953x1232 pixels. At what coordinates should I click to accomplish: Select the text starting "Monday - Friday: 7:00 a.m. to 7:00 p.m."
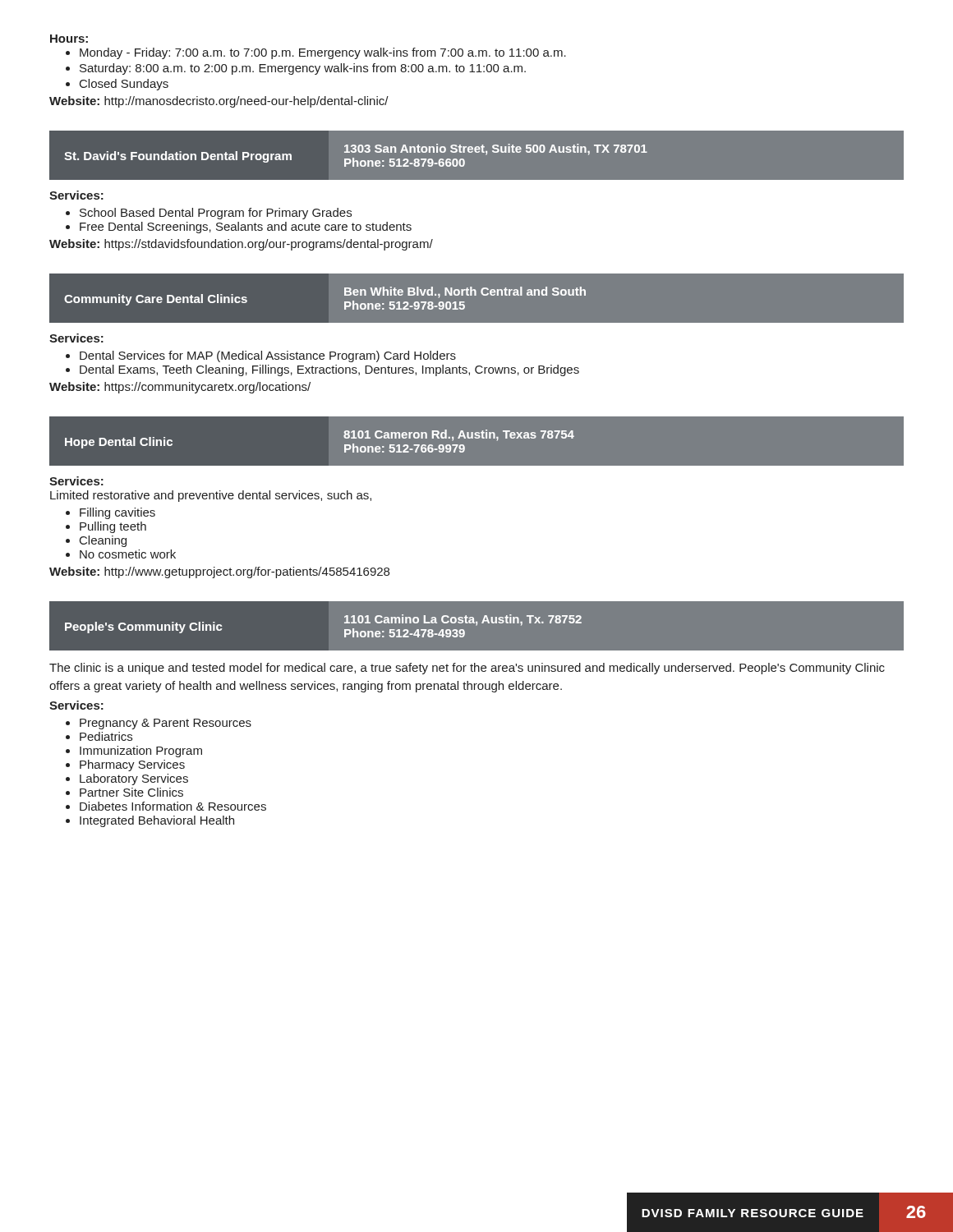point(323,52)
